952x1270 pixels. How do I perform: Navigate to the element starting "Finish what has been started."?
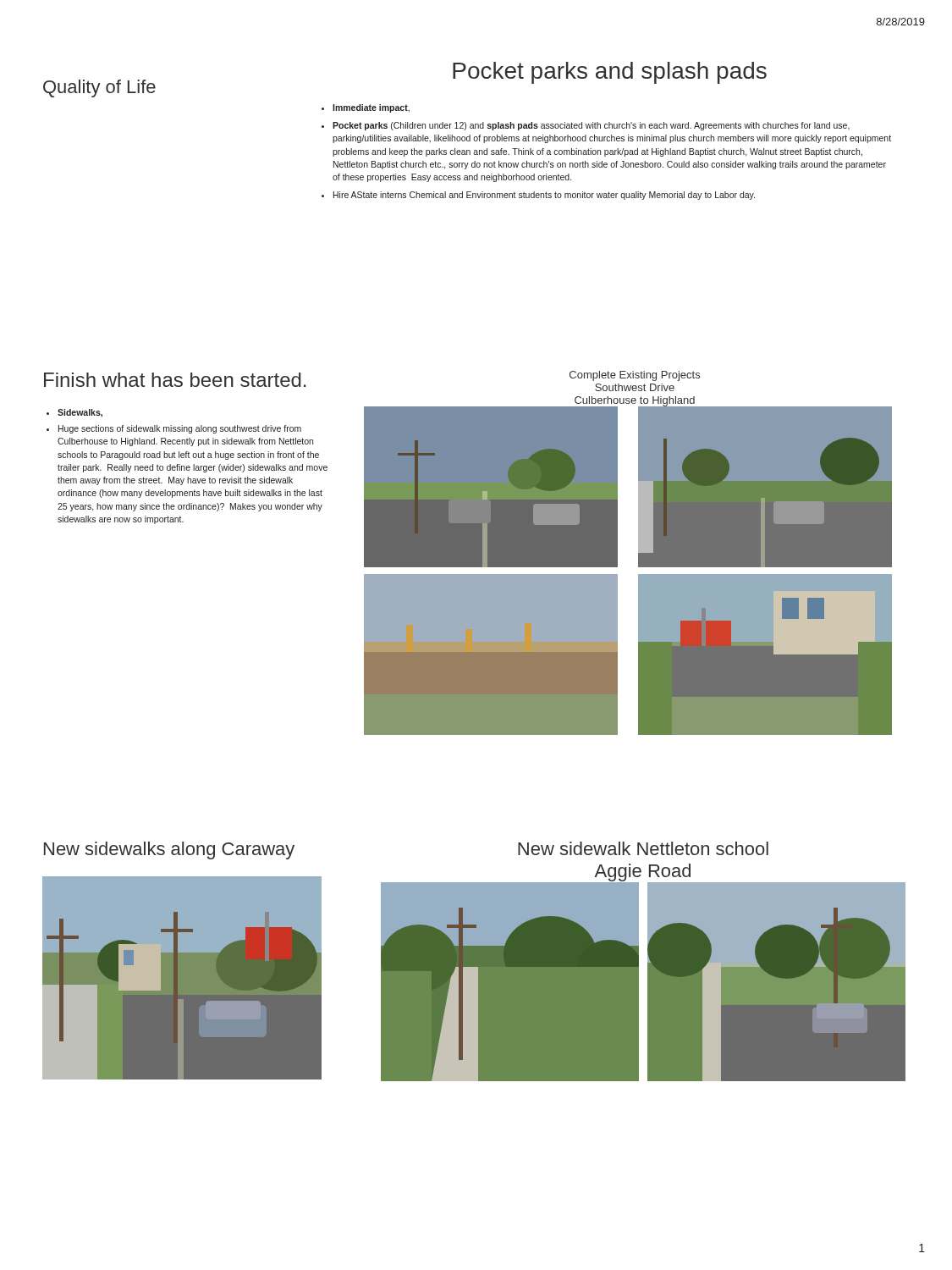(x=175, y=380)
